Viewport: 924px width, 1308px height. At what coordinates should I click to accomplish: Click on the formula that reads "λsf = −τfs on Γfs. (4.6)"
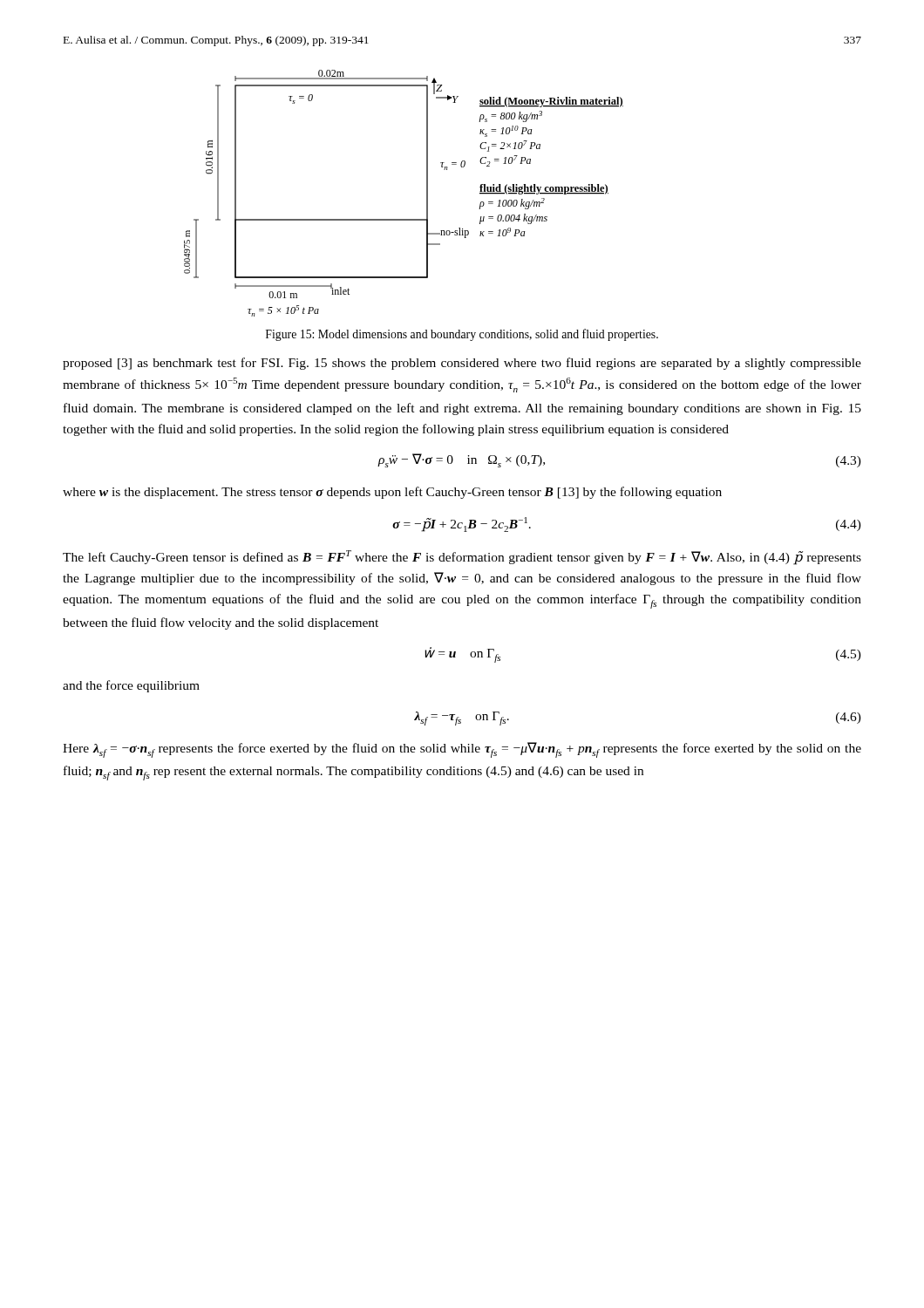coord(456,719)
